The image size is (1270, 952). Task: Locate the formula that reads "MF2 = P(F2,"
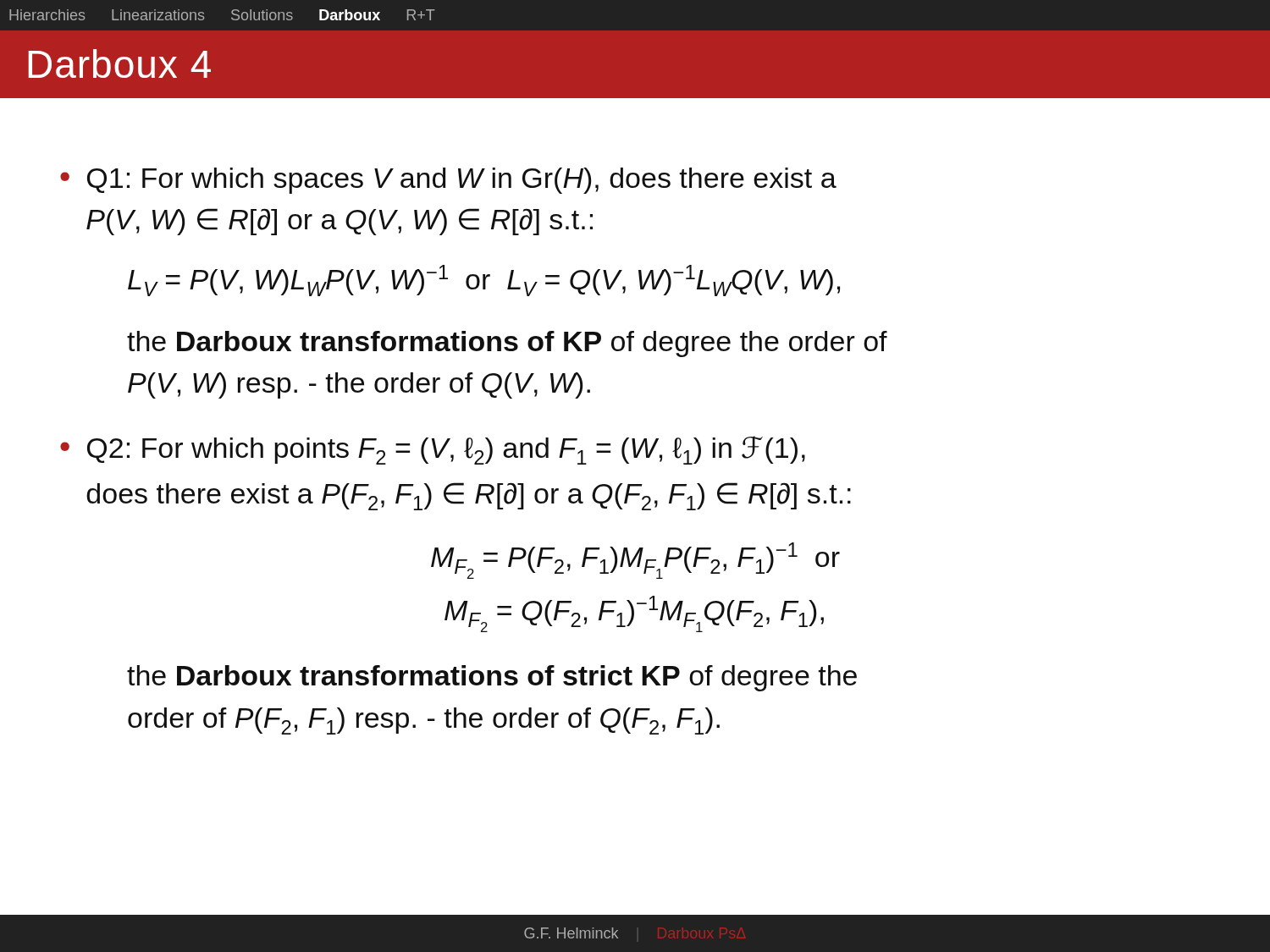[x=635, y=587]
